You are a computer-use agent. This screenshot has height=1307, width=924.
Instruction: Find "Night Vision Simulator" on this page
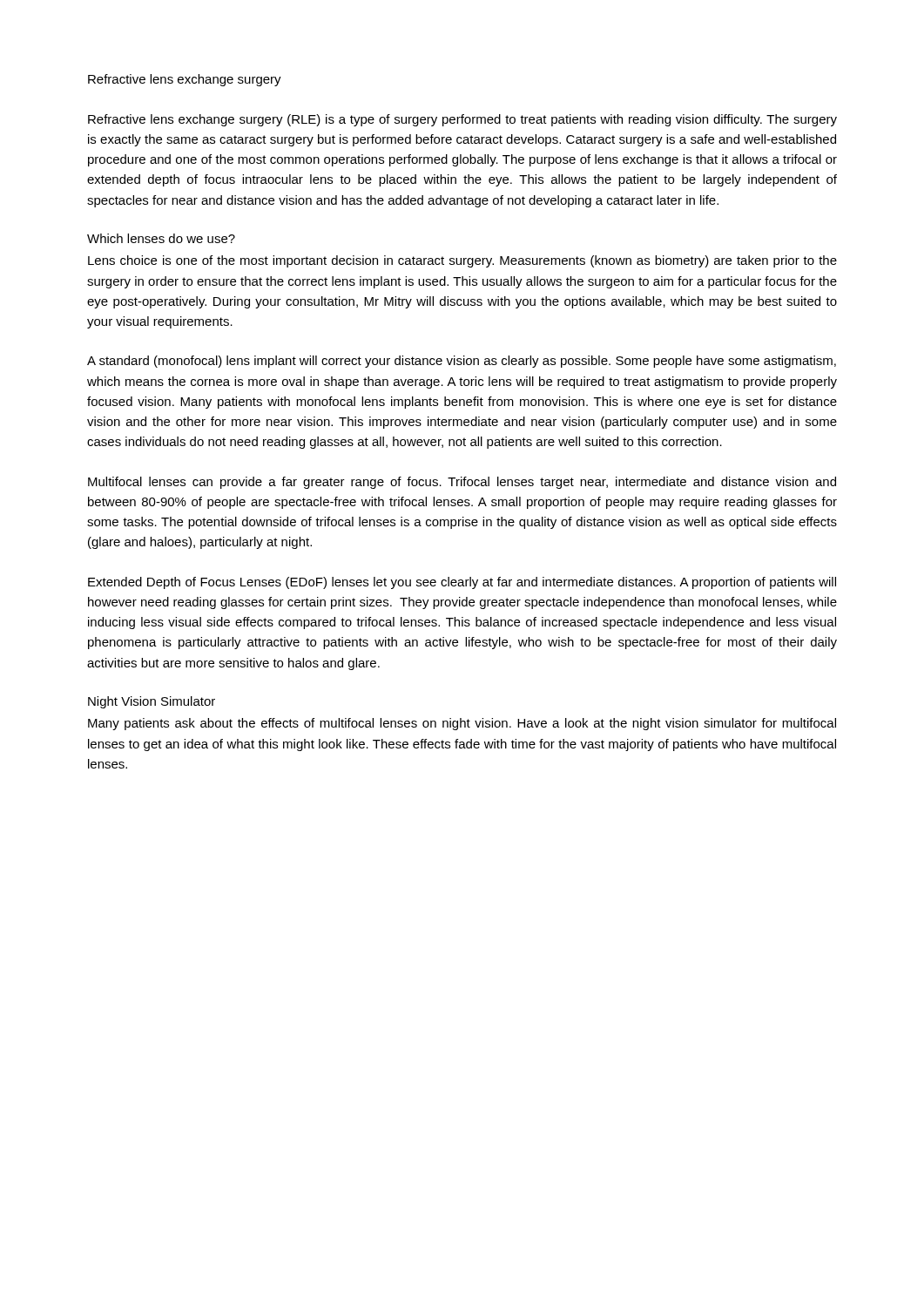point(151,701)
